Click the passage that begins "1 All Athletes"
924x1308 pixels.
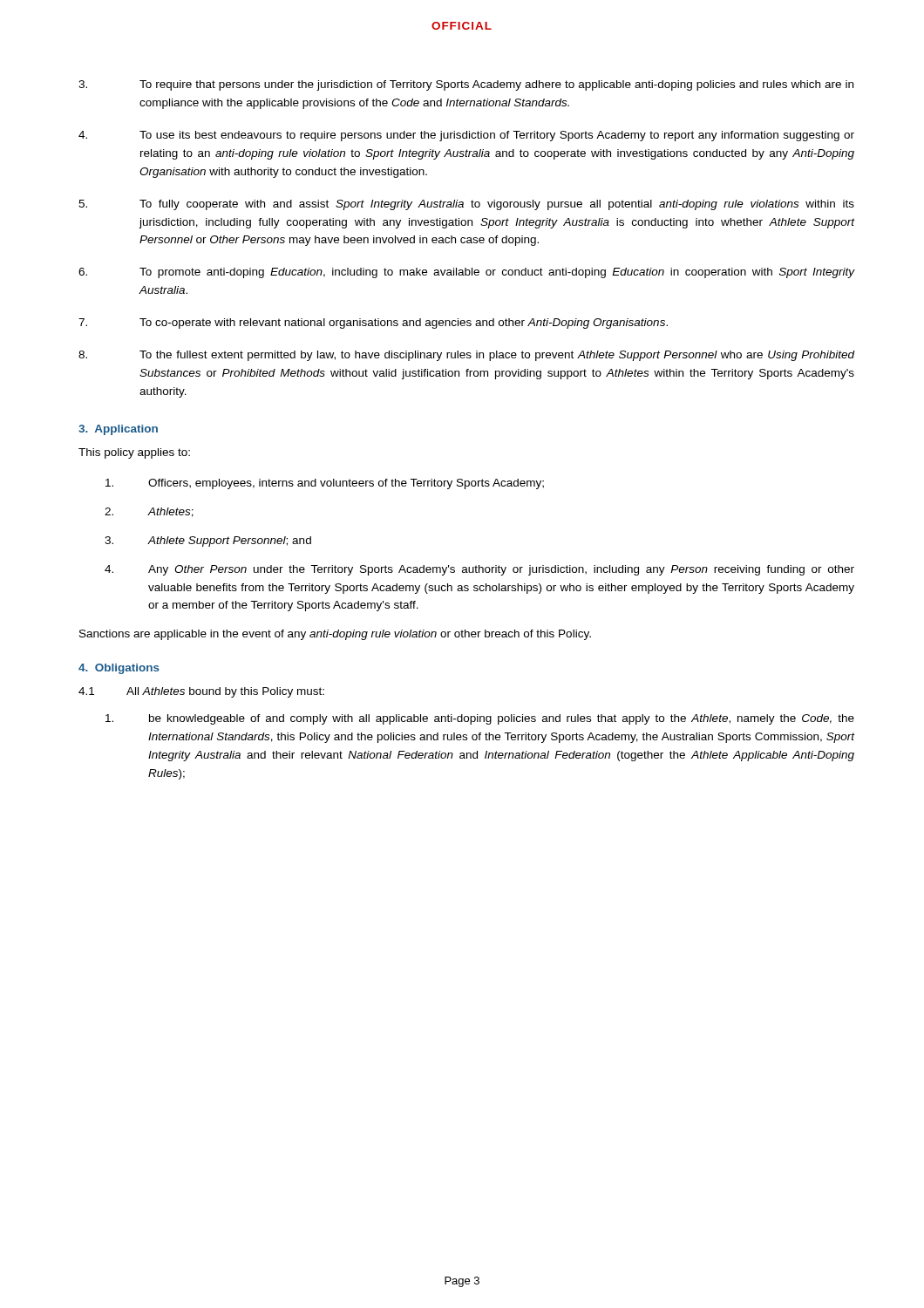tap(202, 692)
